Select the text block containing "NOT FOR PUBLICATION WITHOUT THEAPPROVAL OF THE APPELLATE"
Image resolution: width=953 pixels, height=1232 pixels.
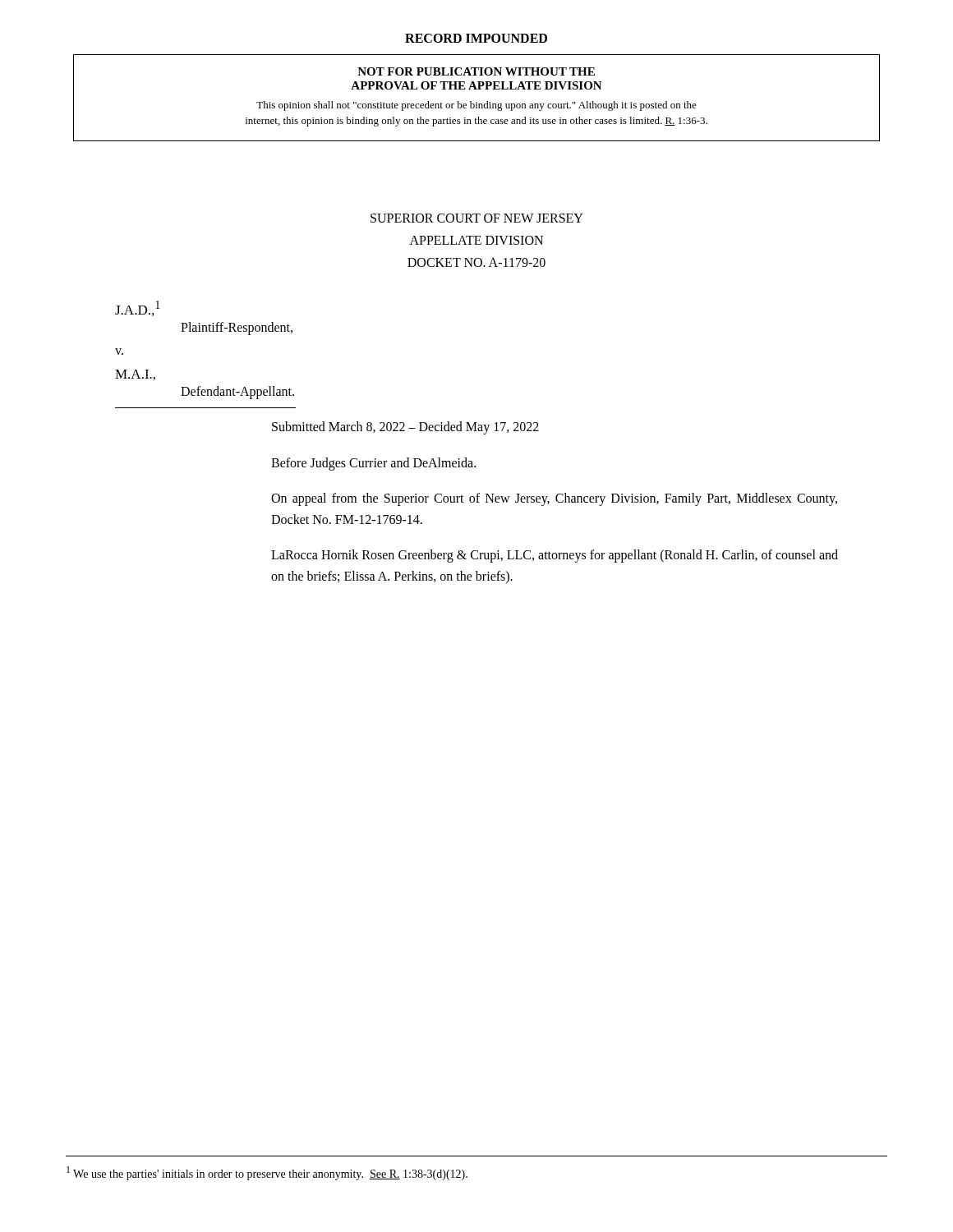476,97
